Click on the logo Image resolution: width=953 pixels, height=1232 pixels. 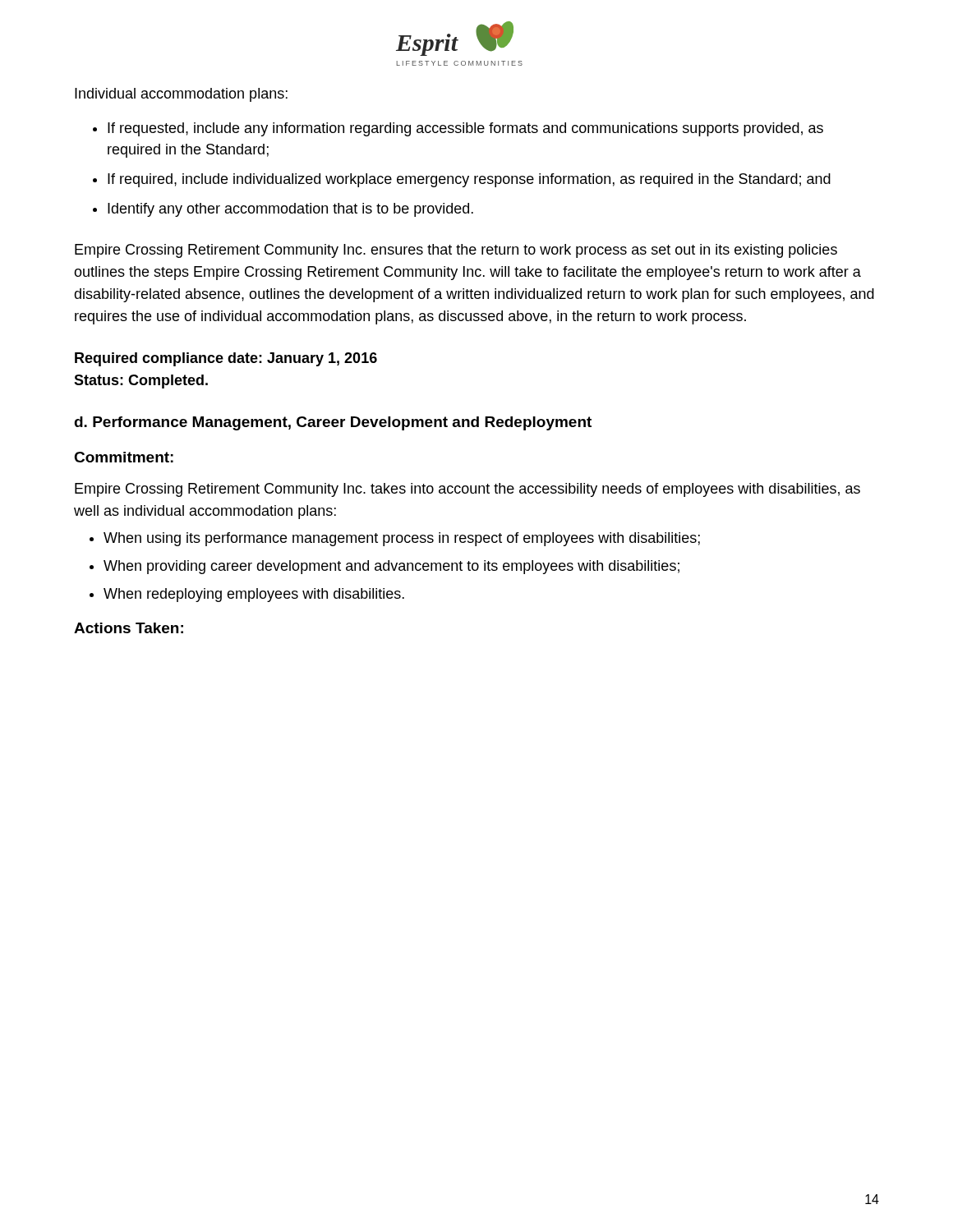click(476, 49)
